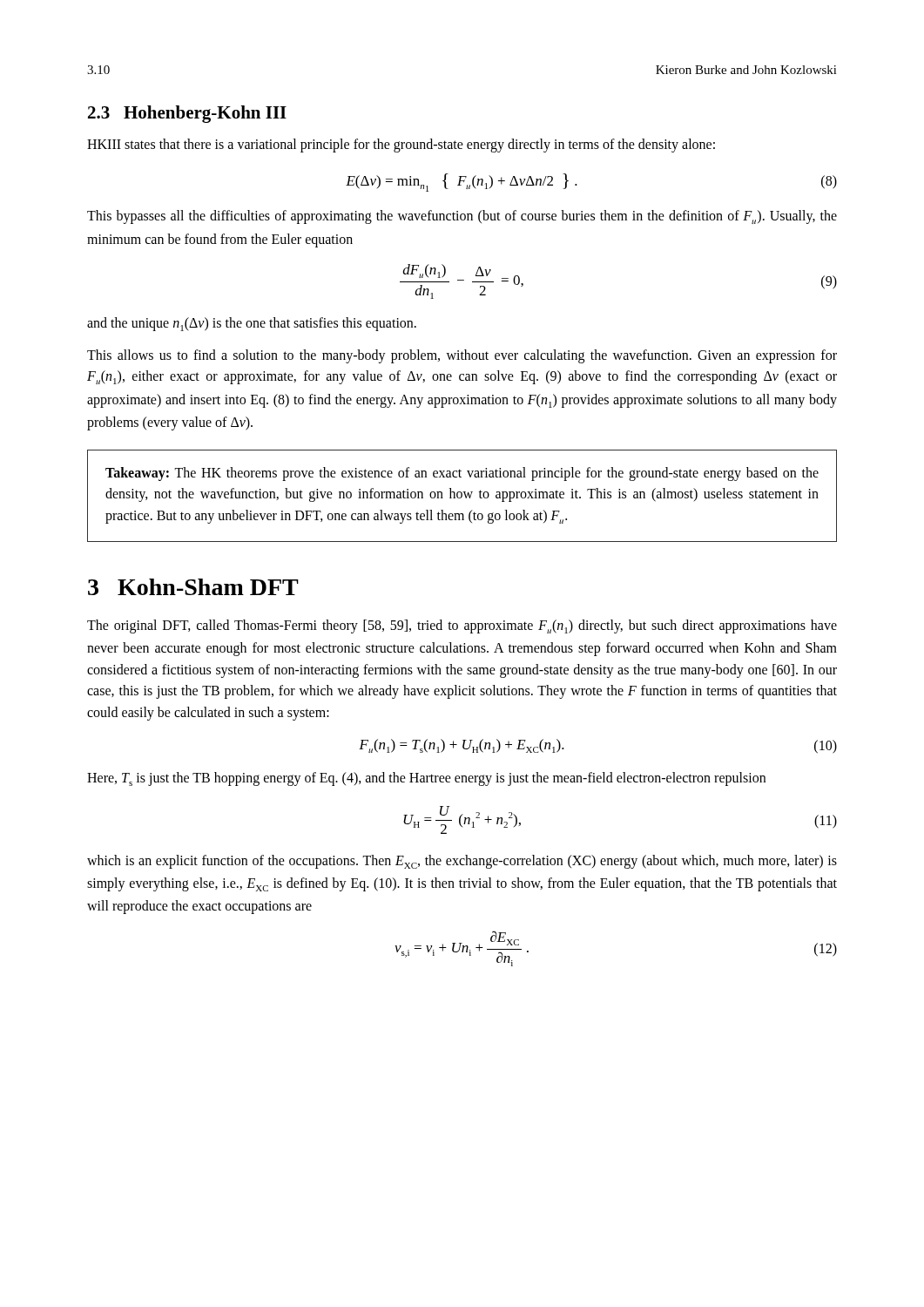Click the formula that begins "F𝑢(n1) = Ts(n1) + UH(n1) +"

point(453,746)
